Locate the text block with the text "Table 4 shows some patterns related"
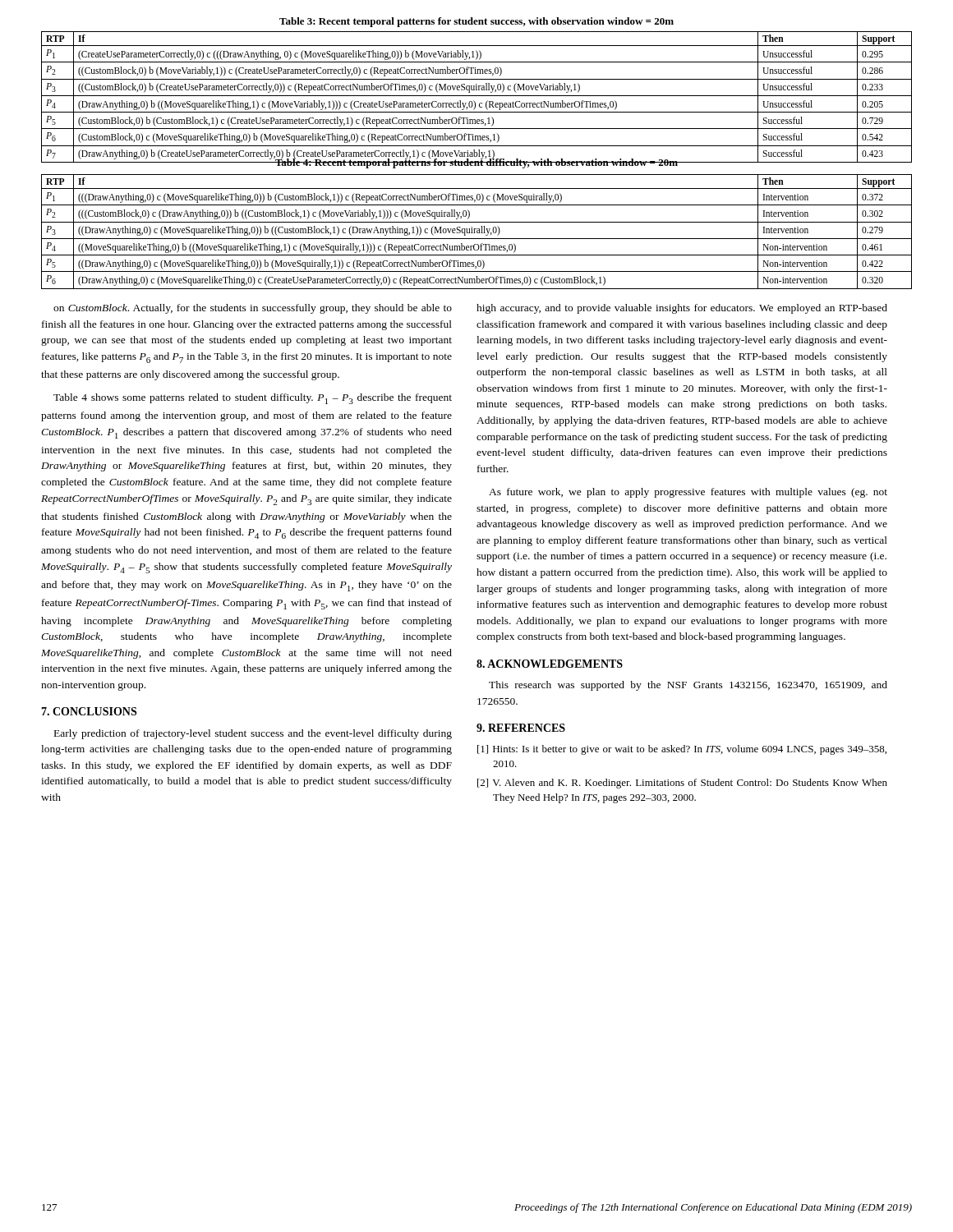This screenshot has height=1232, width=953. [x=246, y=541]
